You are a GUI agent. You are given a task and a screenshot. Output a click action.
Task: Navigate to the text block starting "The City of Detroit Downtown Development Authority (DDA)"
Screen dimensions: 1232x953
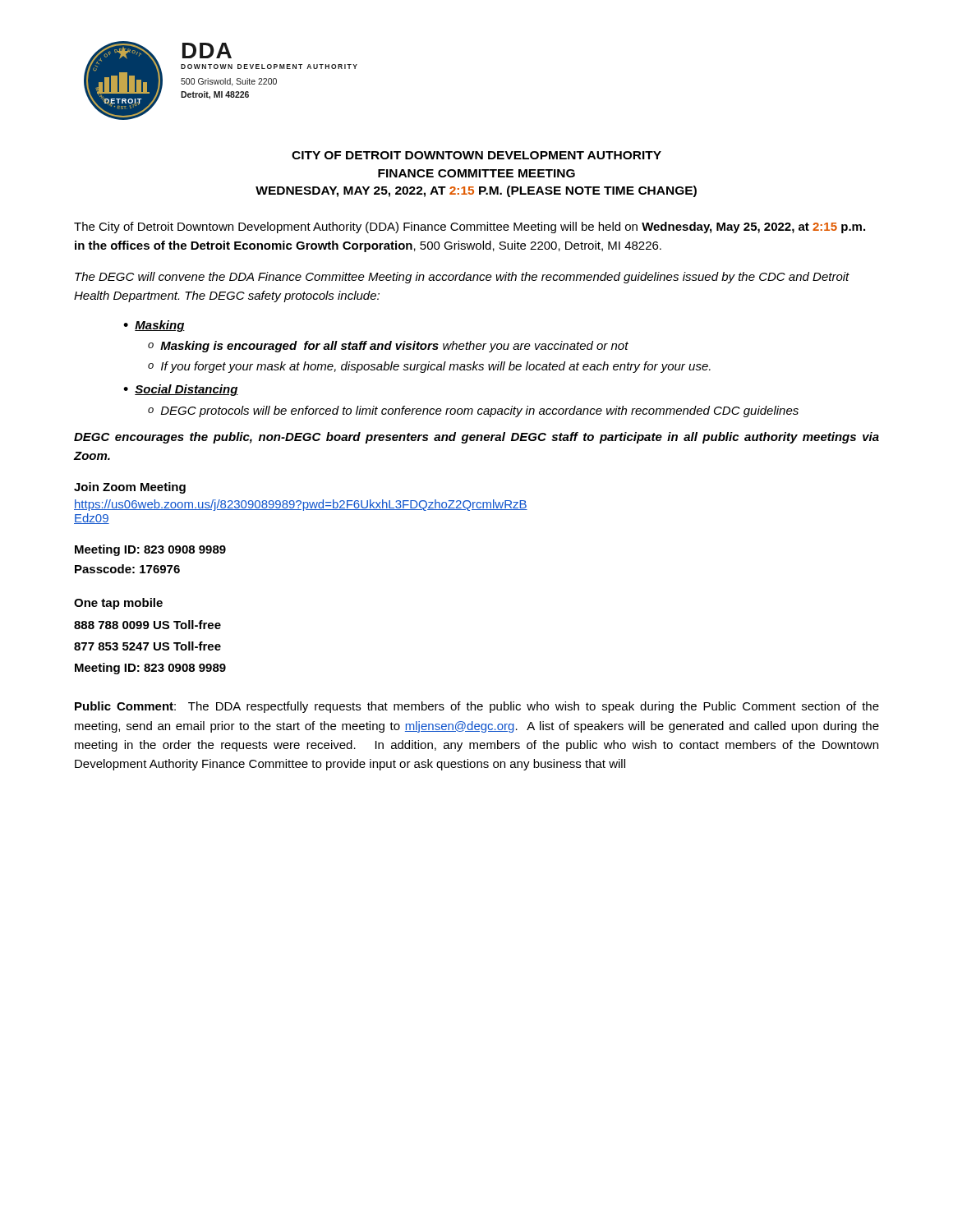pos(470,236)
